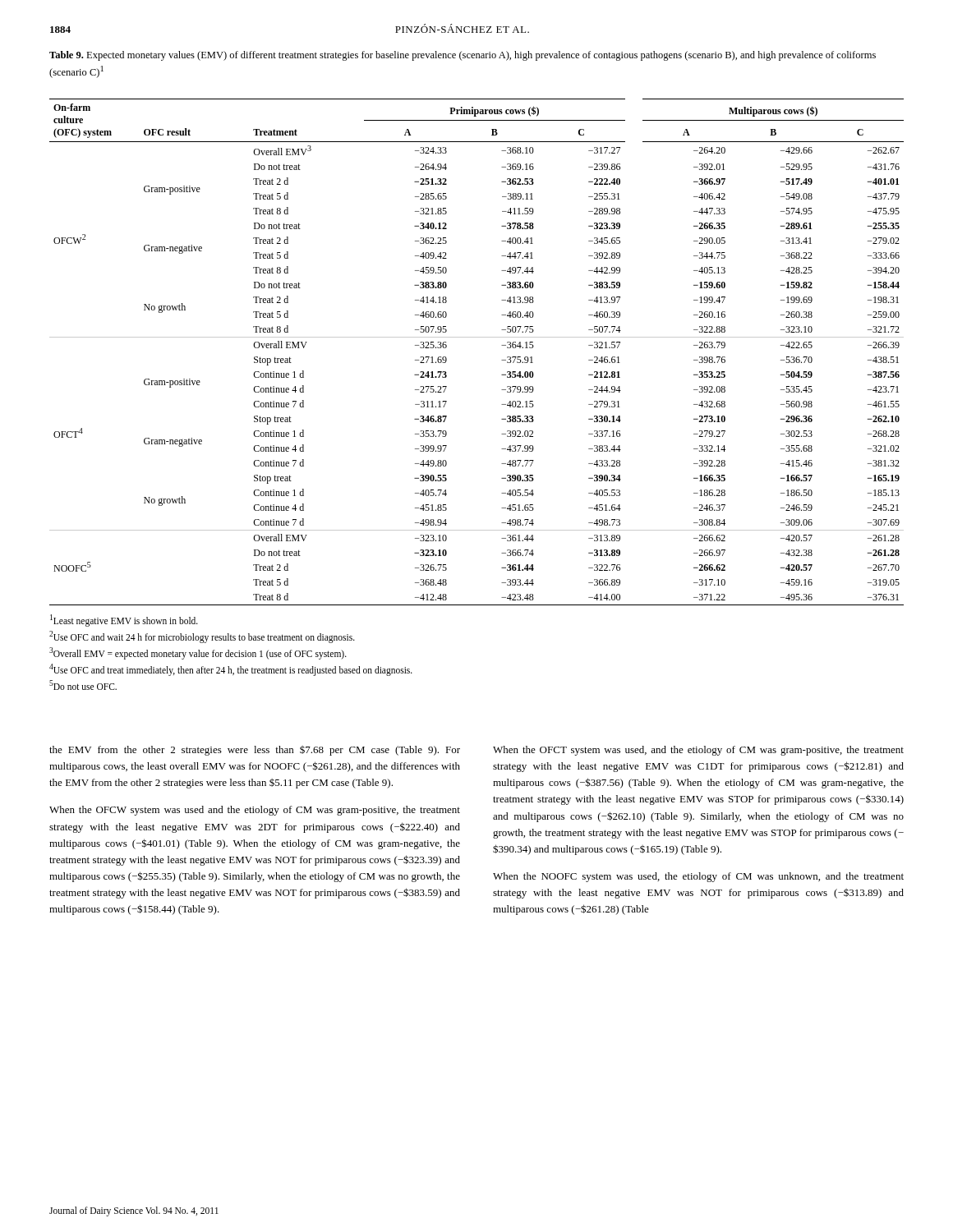The height and width of the screenshot is (1232, 953).
Task: Click on the footnote containing "4Use OFC and treat immediately,"
Action: tap(231, 669)
